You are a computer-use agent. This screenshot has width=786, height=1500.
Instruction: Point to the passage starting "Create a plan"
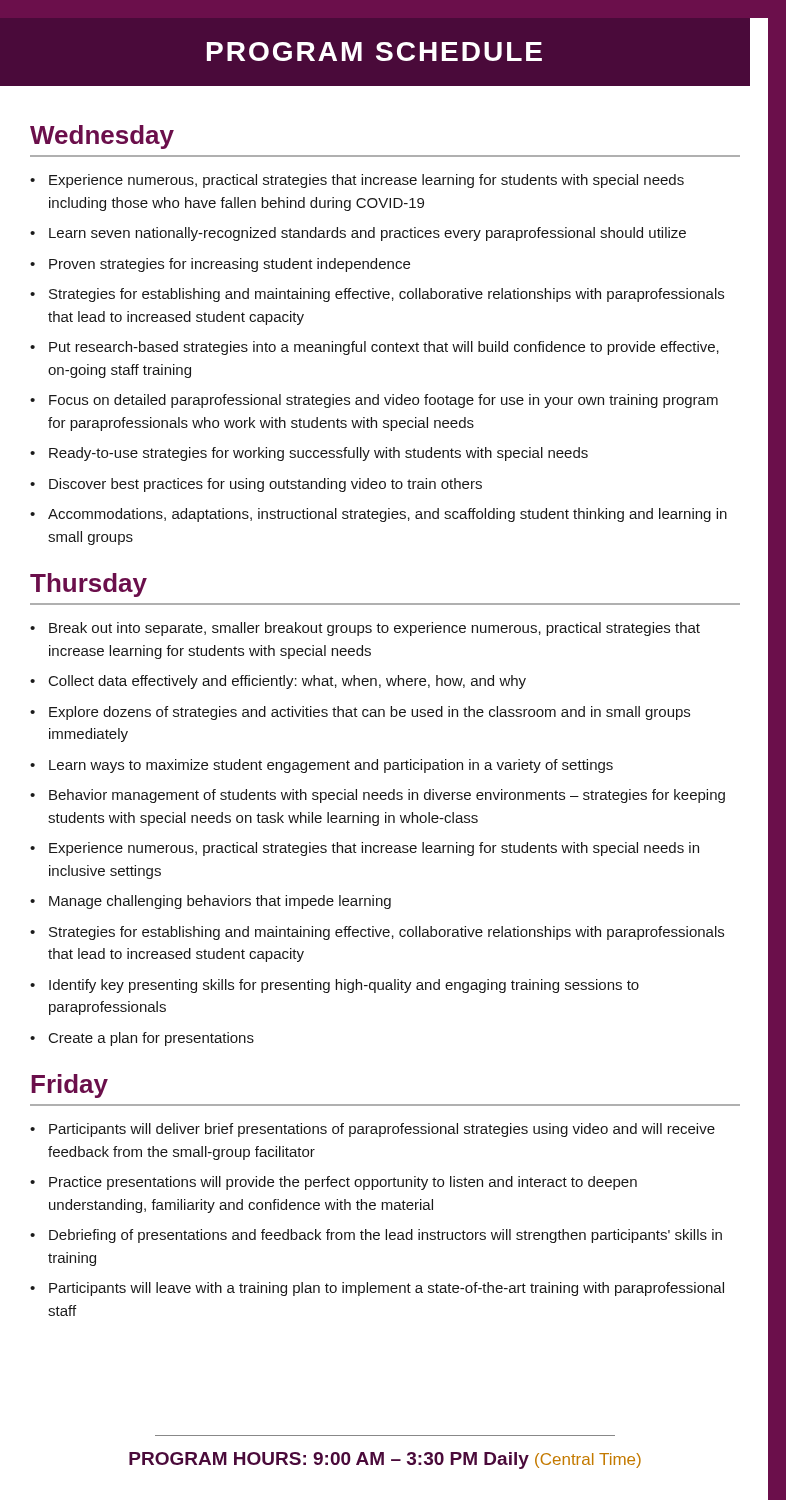pyautogui.click(x=151, y=1037)
